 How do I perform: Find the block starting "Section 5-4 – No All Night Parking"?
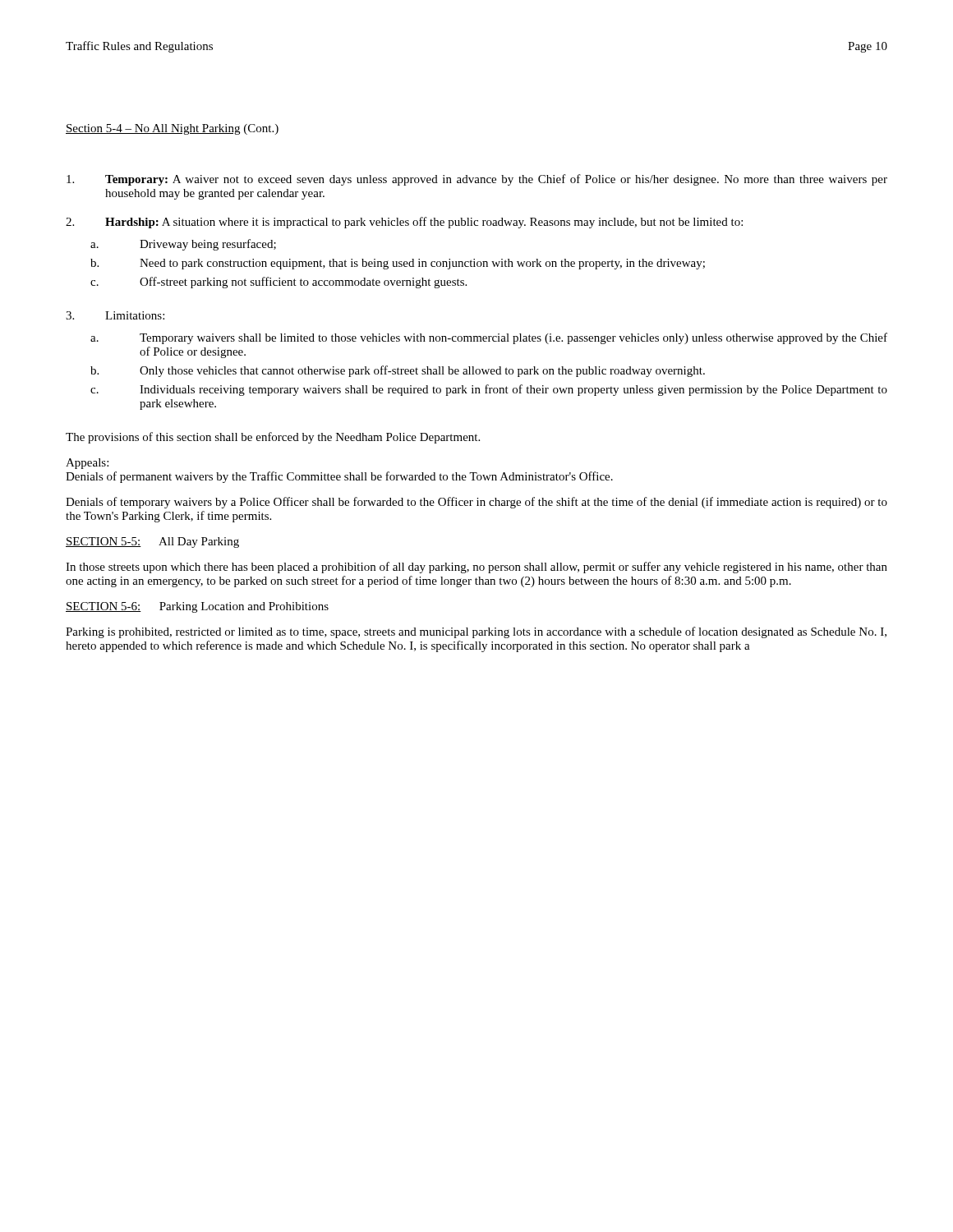[x=172, y=128]
